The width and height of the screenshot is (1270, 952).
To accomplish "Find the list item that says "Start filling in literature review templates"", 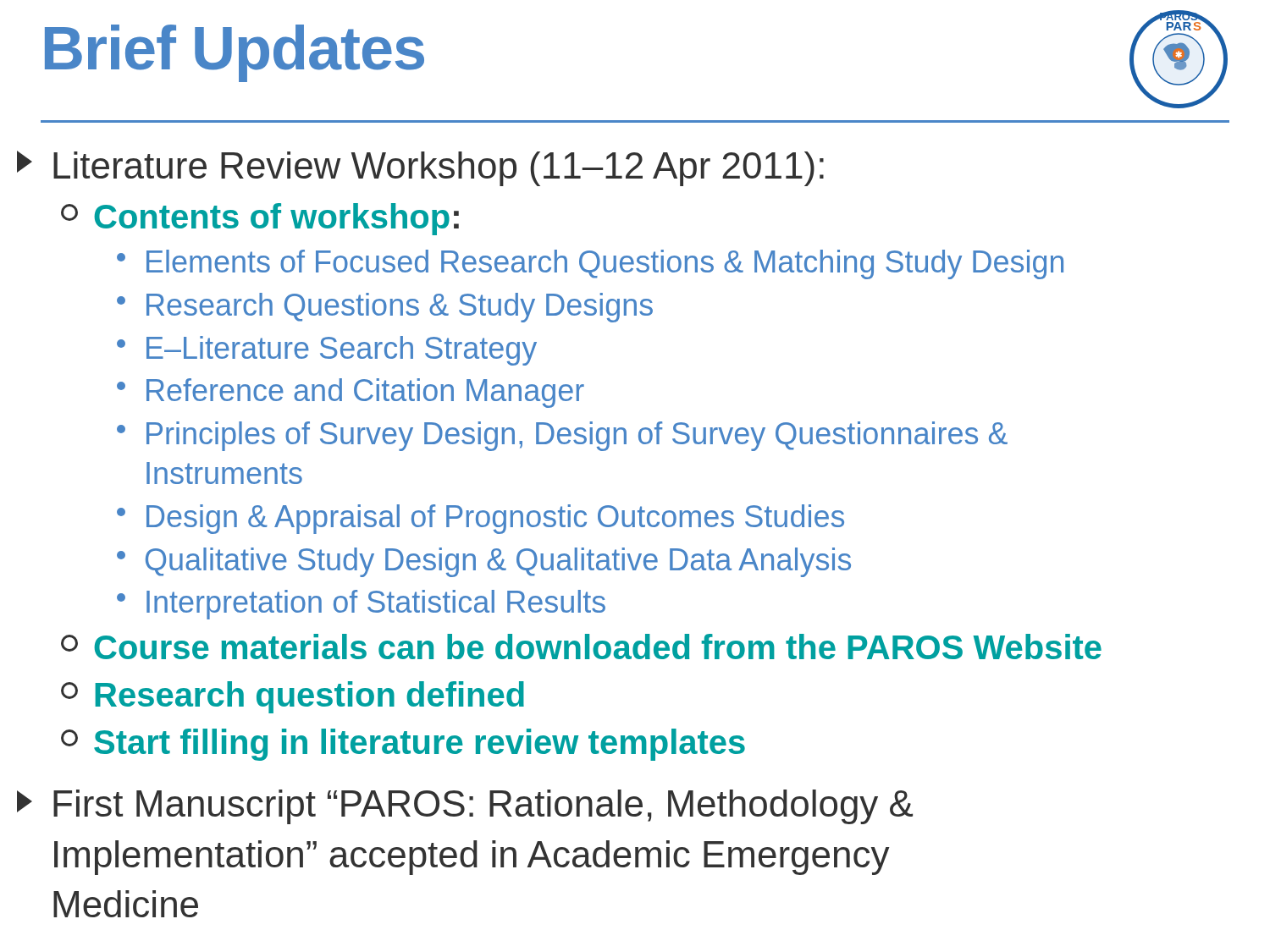I will click(x=404, y=742).
